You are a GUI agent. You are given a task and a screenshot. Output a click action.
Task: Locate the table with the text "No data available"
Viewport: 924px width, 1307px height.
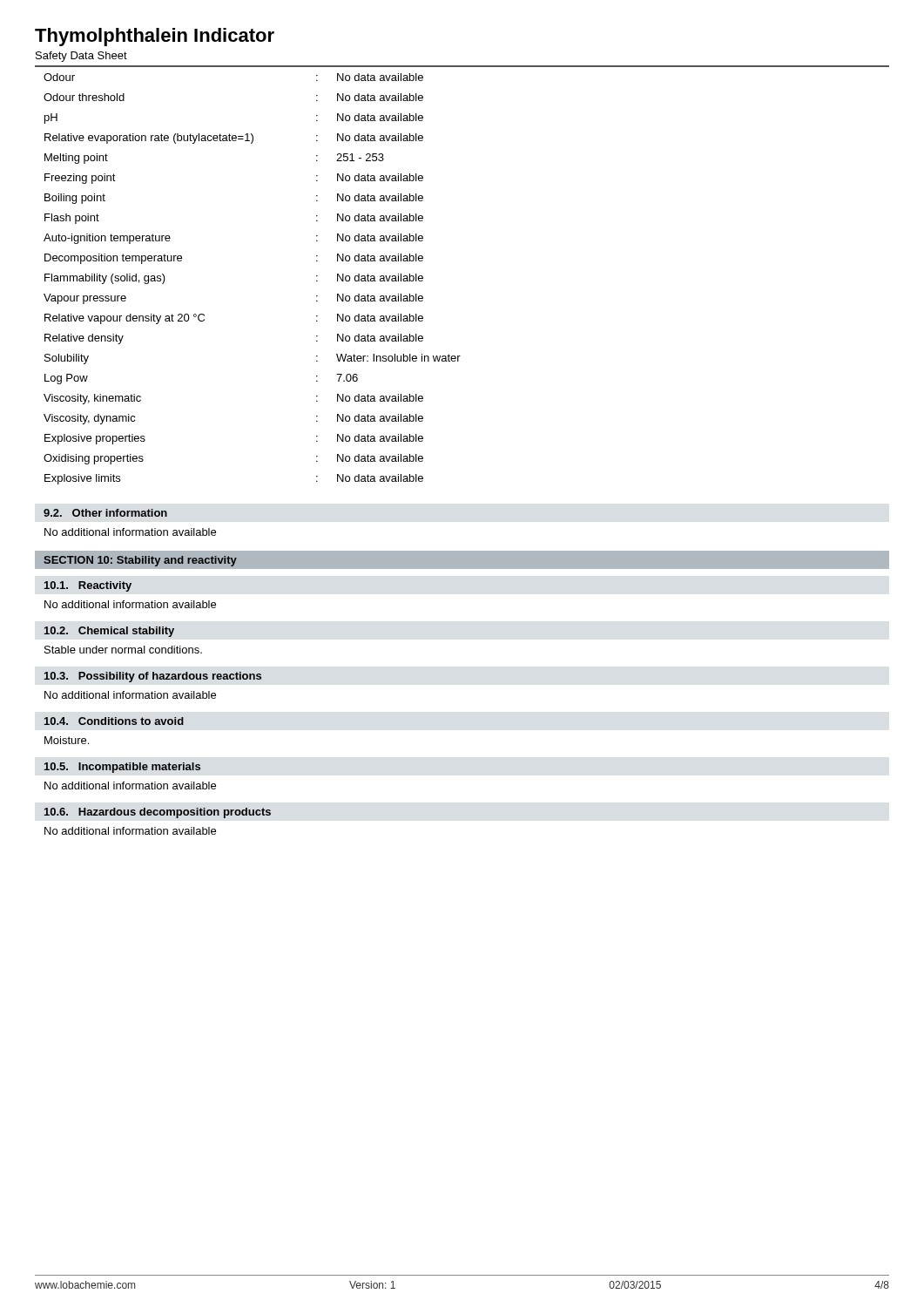(462, 277)
